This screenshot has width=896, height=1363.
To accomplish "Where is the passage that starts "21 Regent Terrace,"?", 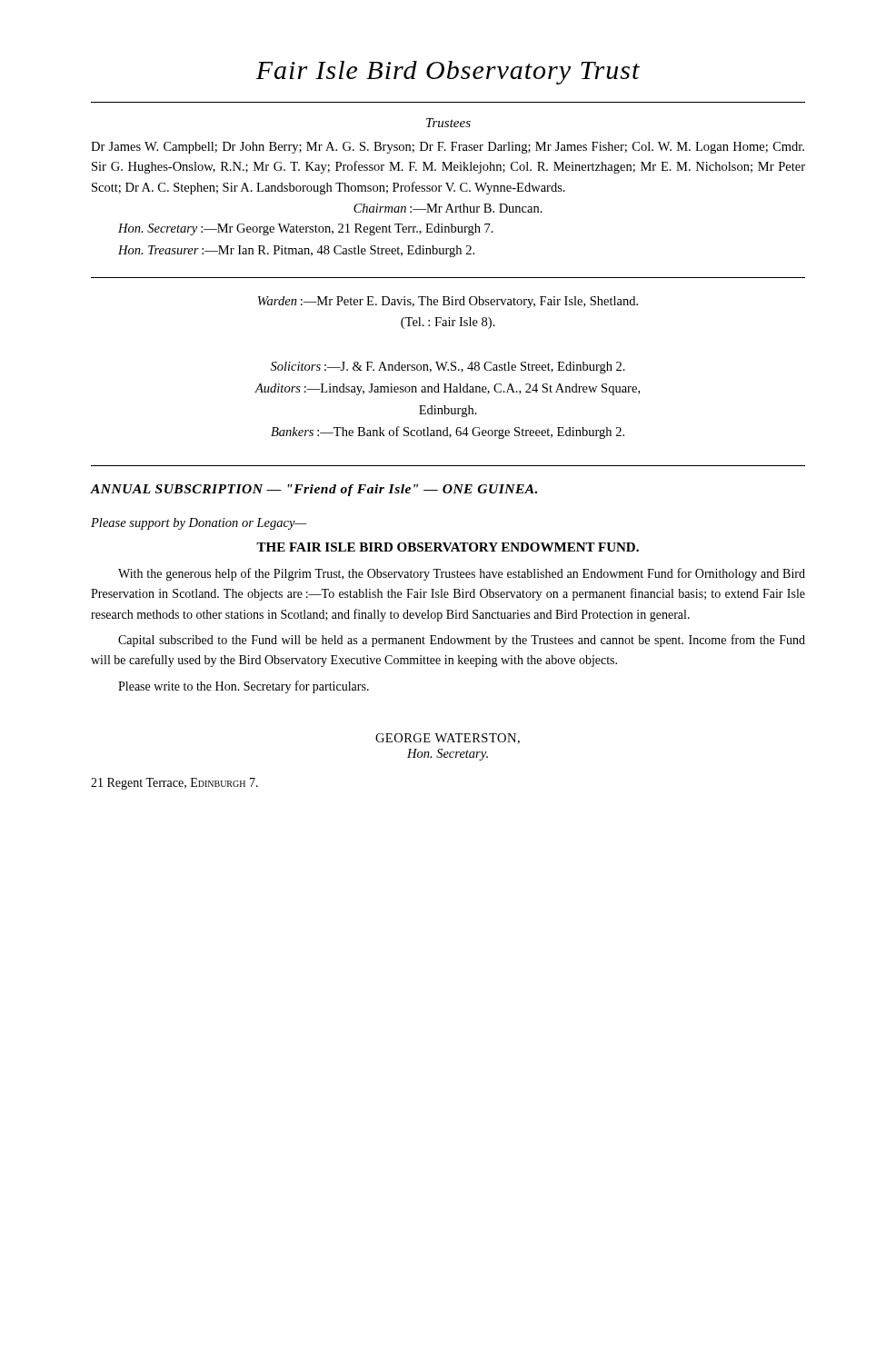I will click(x=175, y=783).
